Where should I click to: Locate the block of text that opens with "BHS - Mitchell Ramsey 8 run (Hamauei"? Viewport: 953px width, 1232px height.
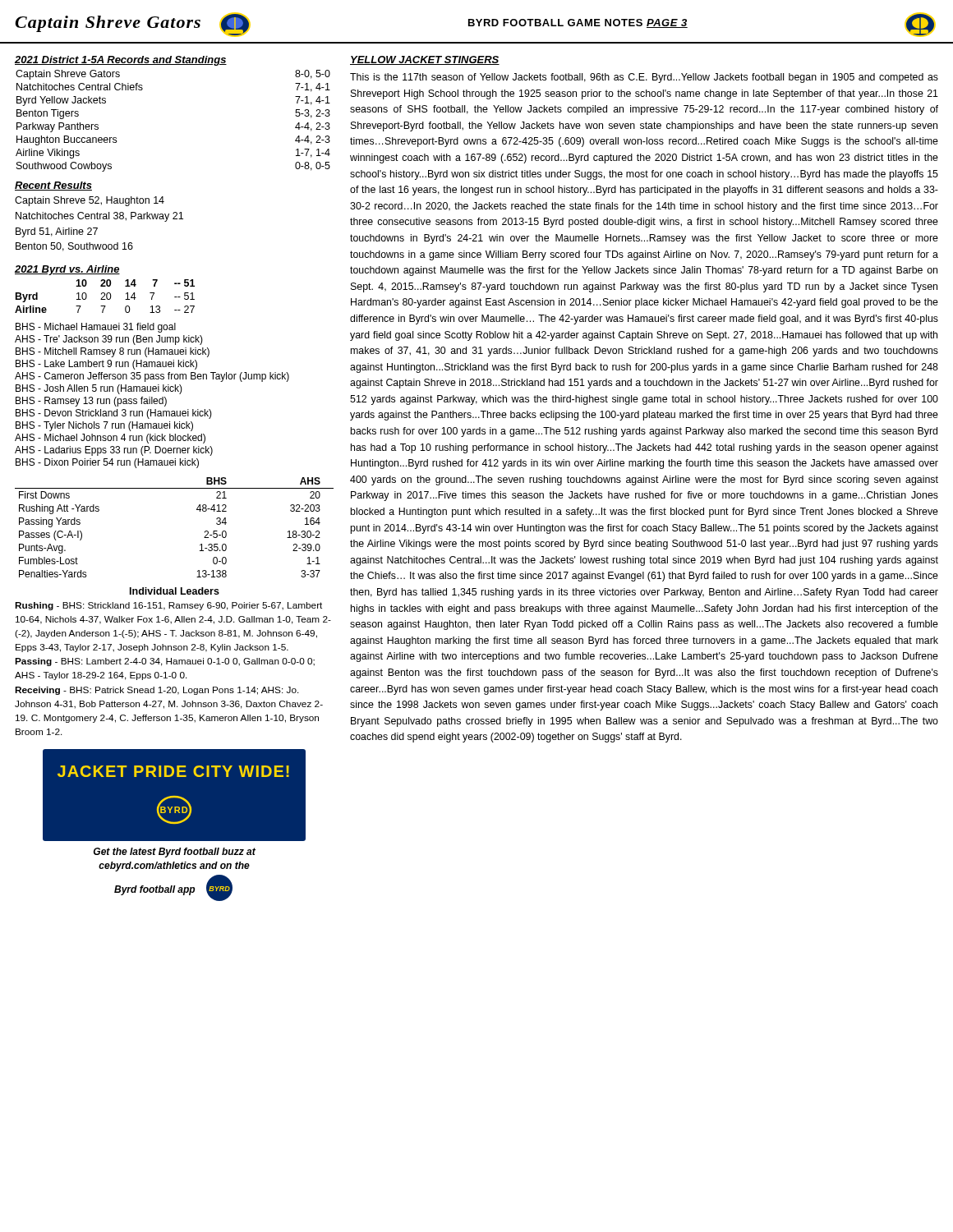[112, 352]
